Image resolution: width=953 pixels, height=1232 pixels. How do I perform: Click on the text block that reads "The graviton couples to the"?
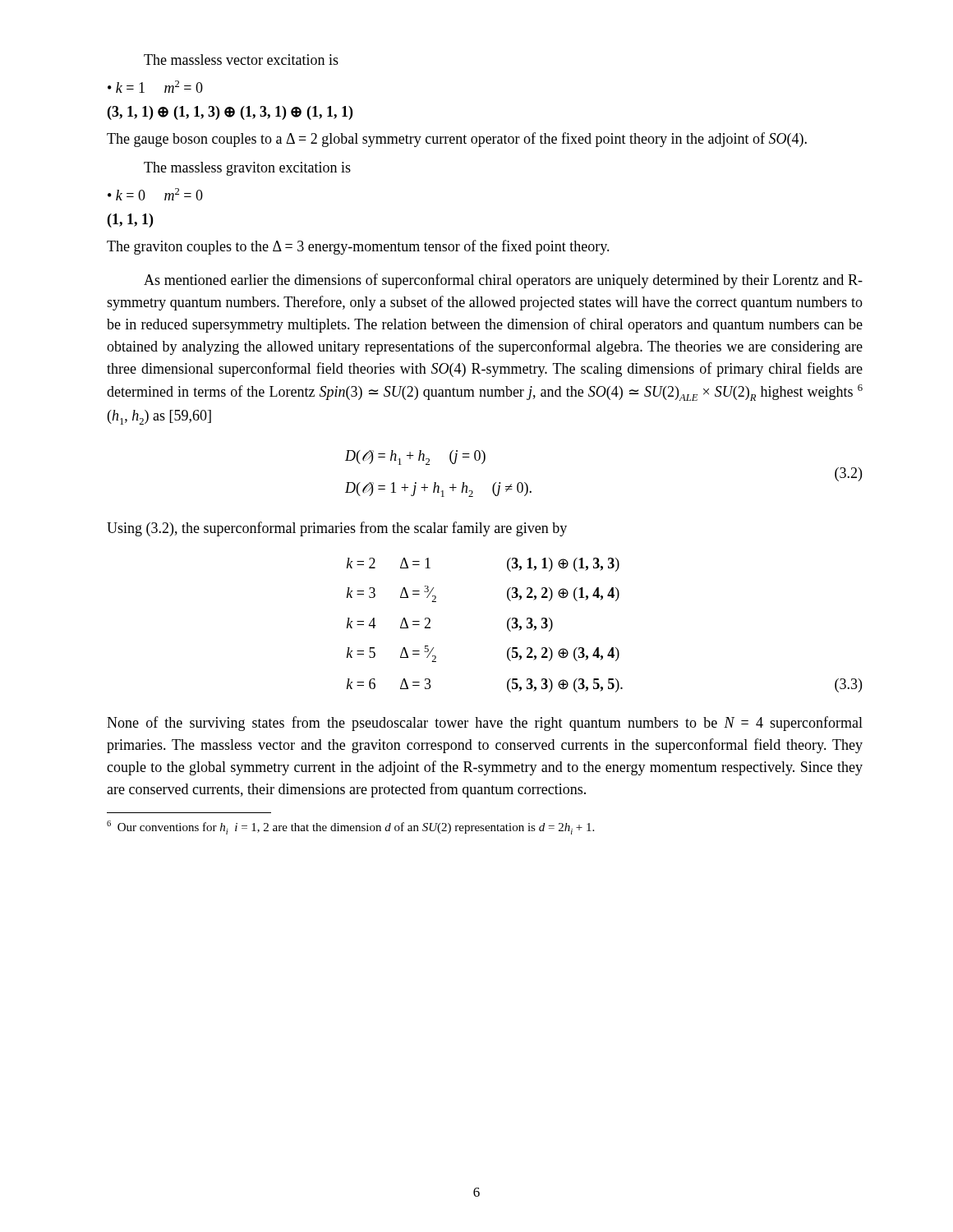coord(358,246)
